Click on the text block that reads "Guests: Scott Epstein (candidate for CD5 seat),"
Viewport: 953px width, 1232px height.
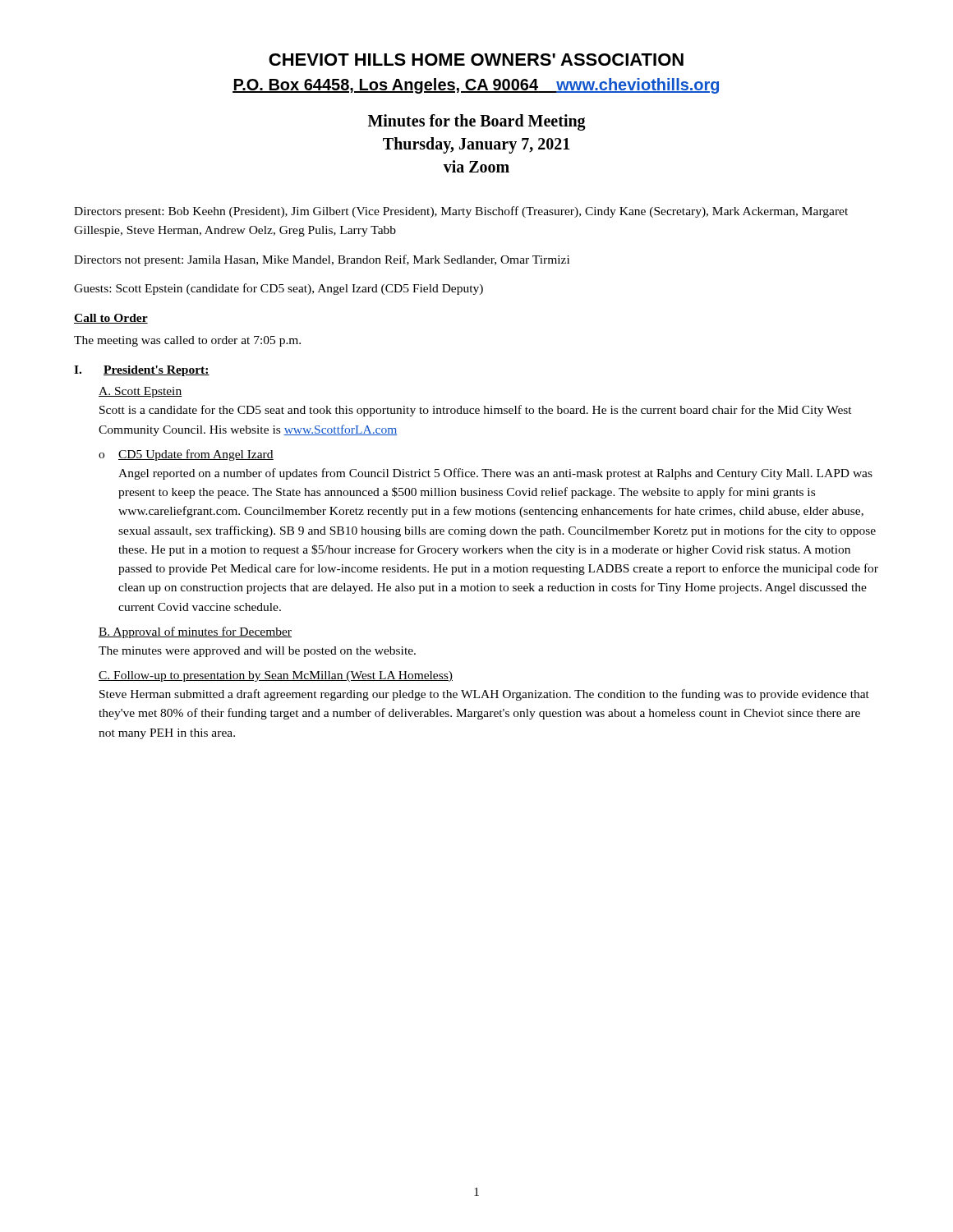tap(279, 288)
